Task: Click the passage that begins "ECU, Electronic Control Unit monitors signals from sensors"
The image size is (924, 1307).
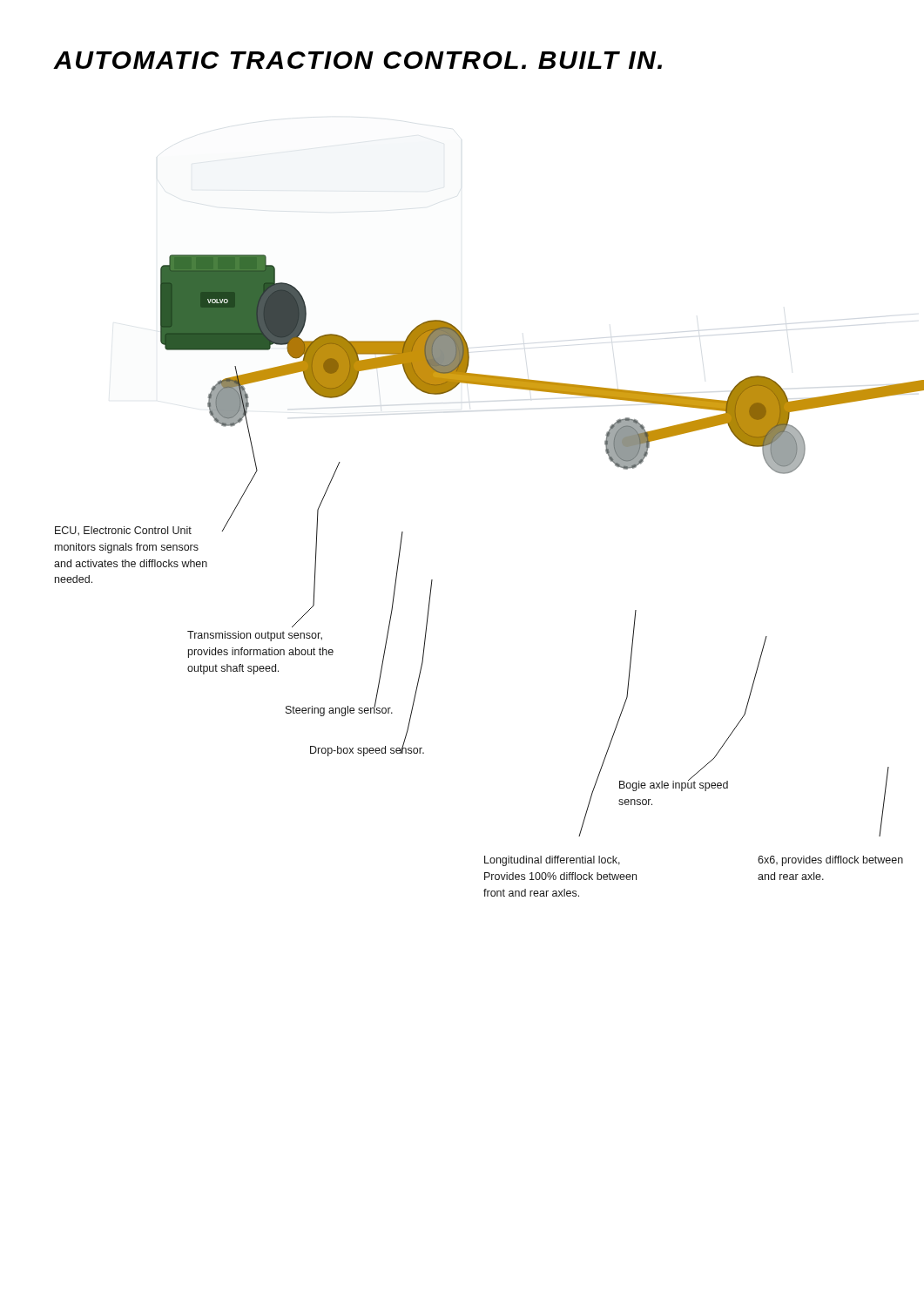Action: (x=131, y=555)
